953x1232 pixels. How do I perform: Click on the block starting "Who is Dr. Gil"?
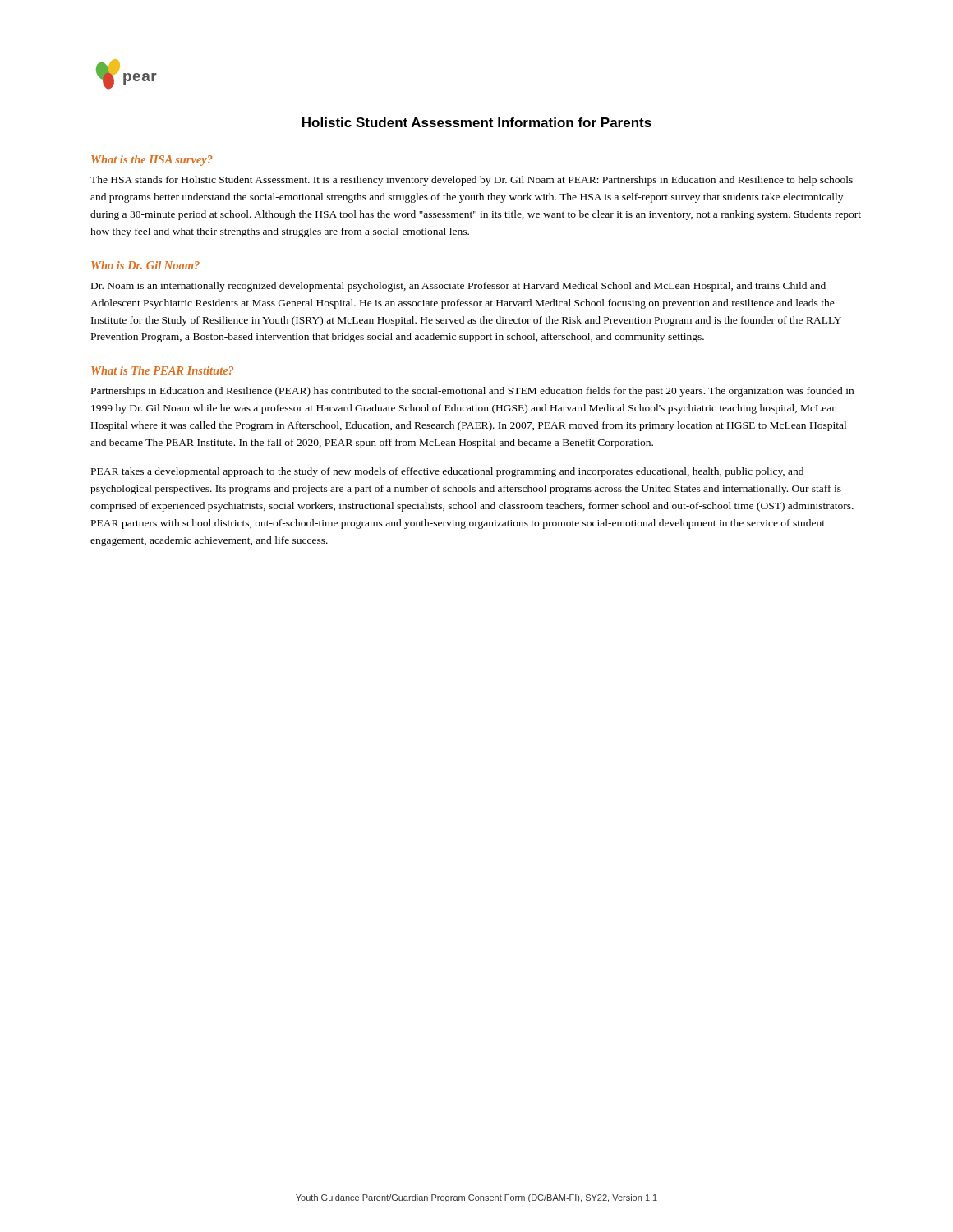[x=145, y=265]
